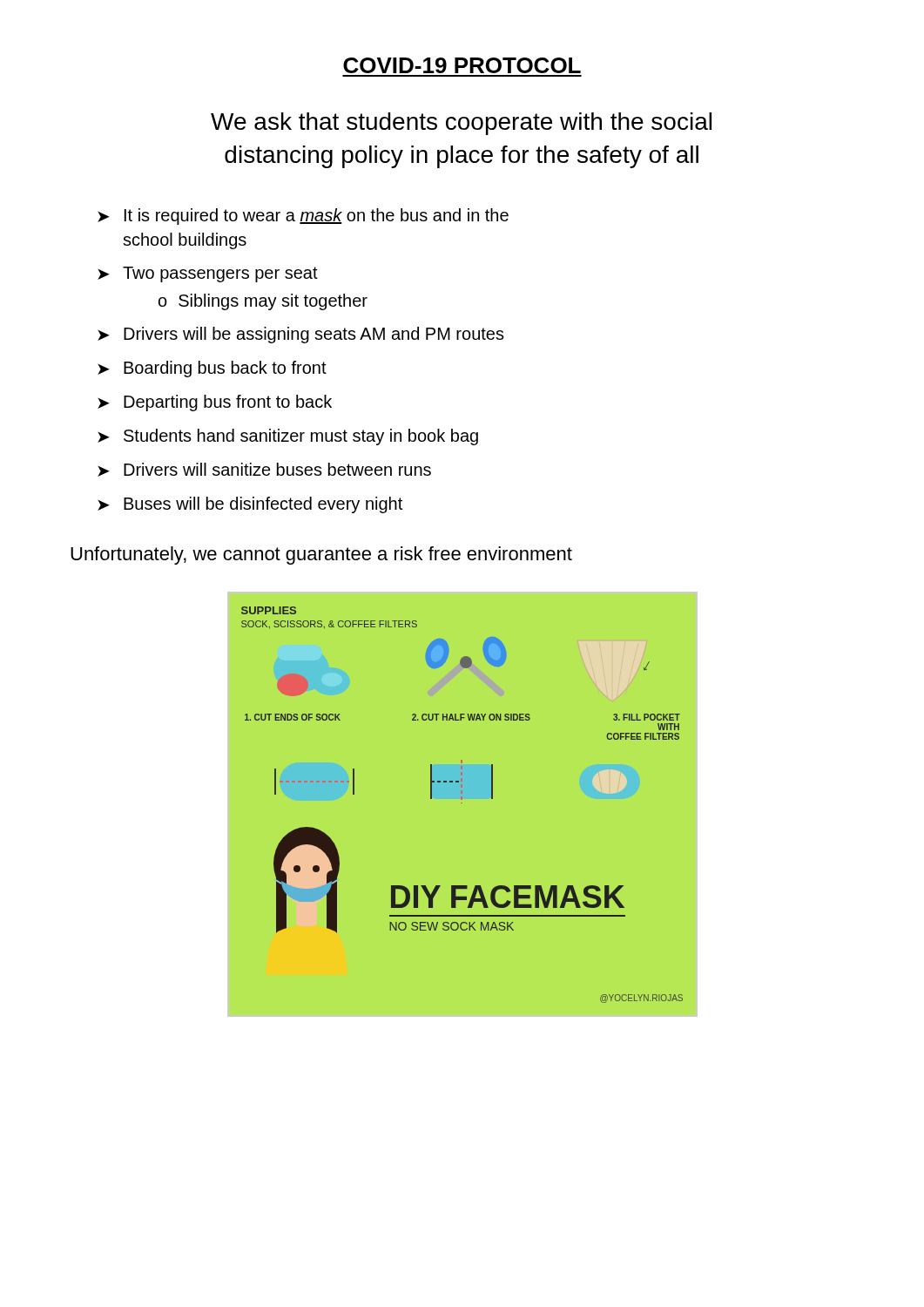Find the block on this page that starts "➤ Drivers will be assigning seats"
This screenshot has width=924, height=1307.
300,334
